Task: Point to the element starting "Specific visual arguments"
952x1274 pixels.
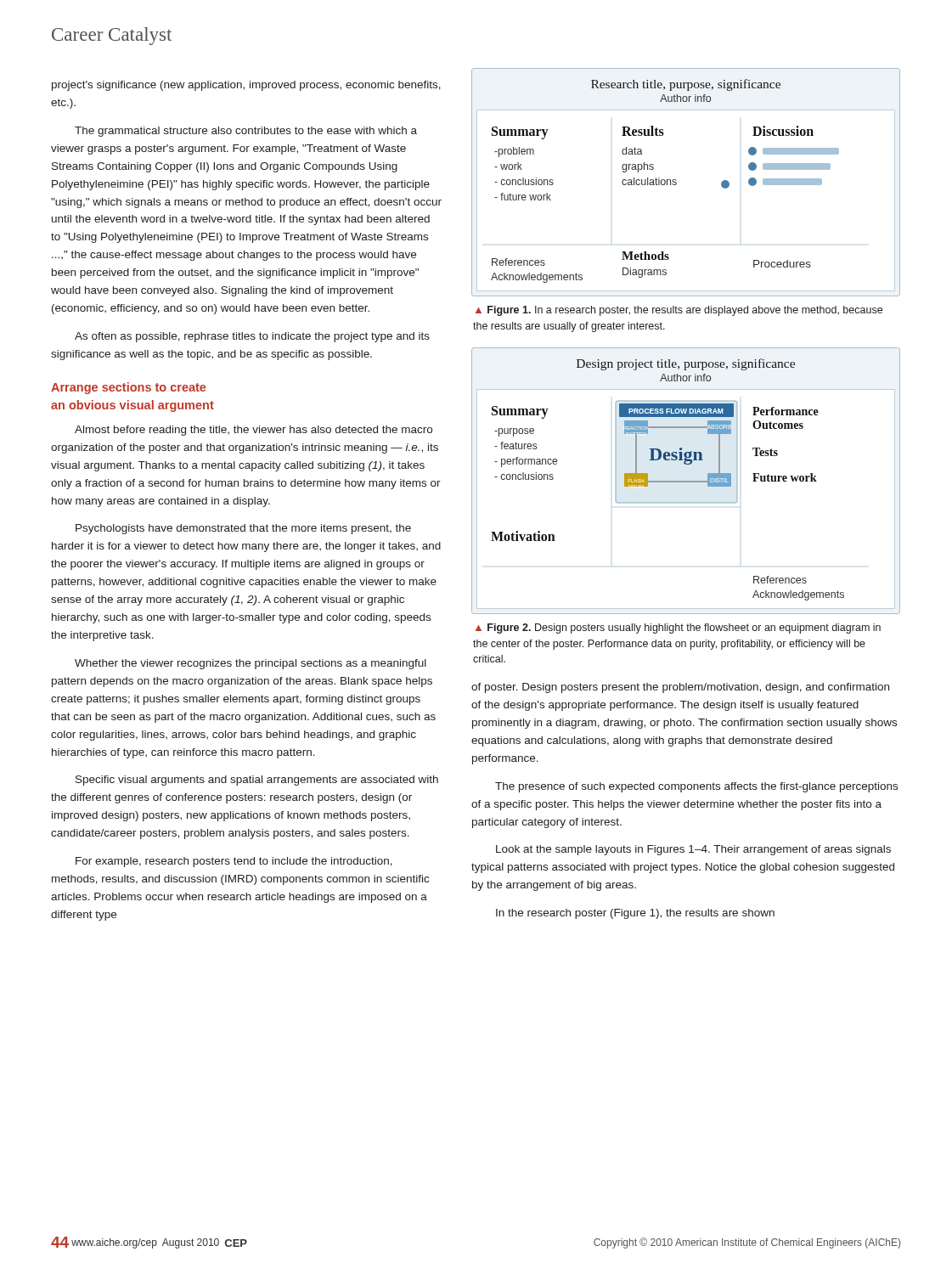Action: point(245,806)
